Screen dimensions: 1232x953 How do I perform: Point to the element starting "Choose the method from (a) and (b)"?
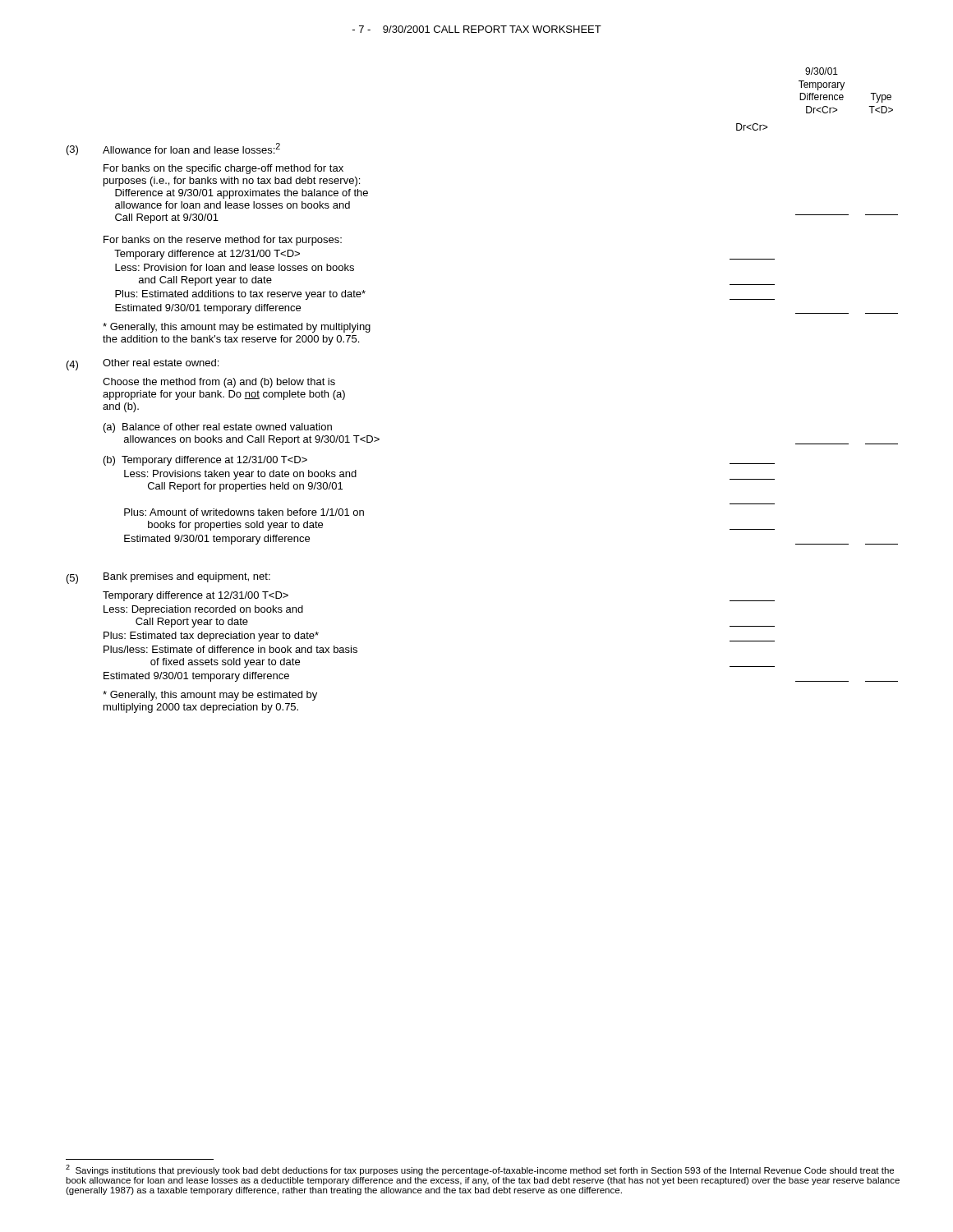point(224,394)
